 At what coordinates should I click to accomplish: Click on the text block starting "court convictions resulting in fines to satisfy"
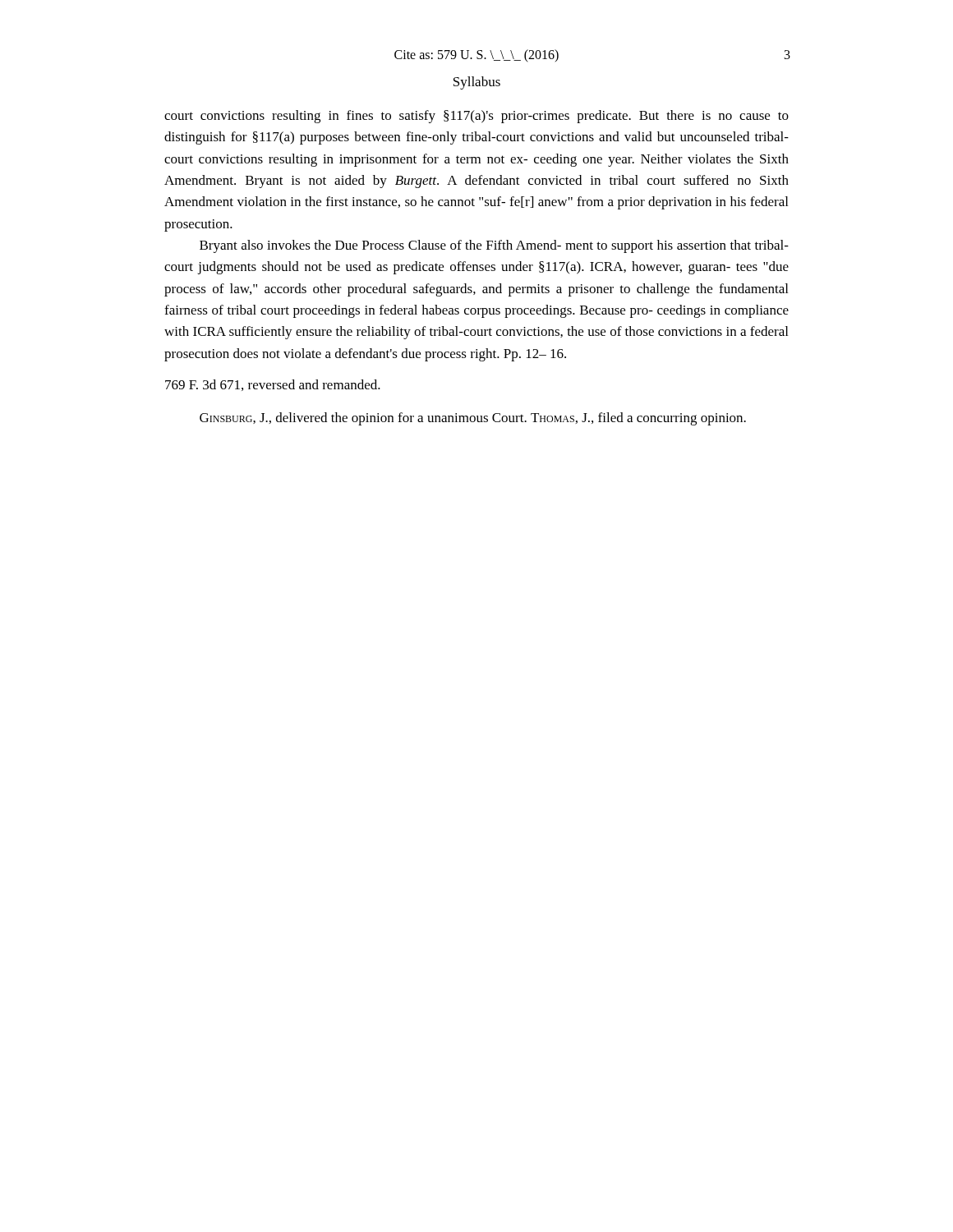coord(476,169)
